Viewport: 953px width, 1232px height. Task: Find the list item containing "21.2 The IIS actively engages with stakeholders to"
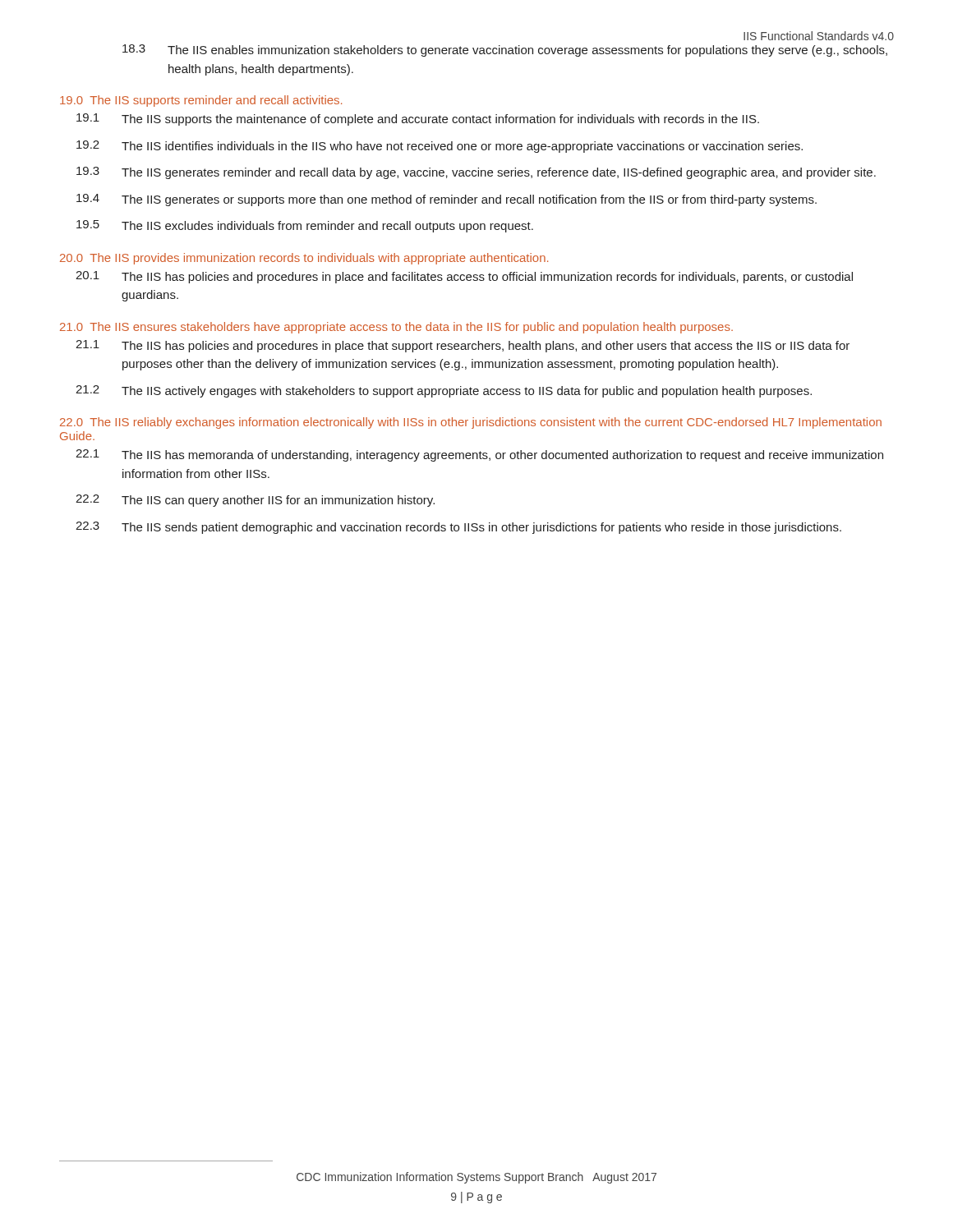pyautogui.click(x=485, y=391)
